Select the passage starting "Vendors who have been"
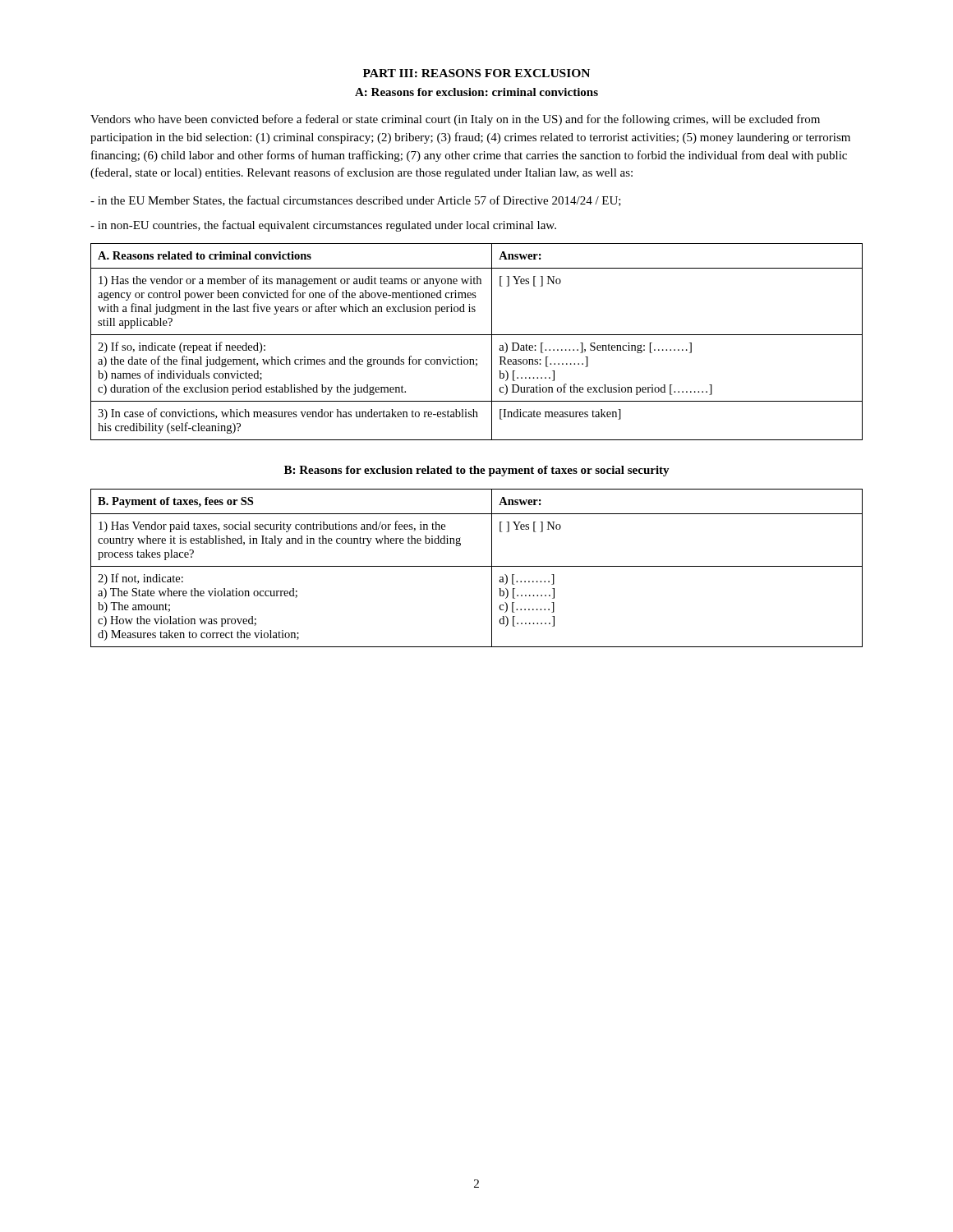This screenshot has height=1232, width=953. tap(471, 146)
